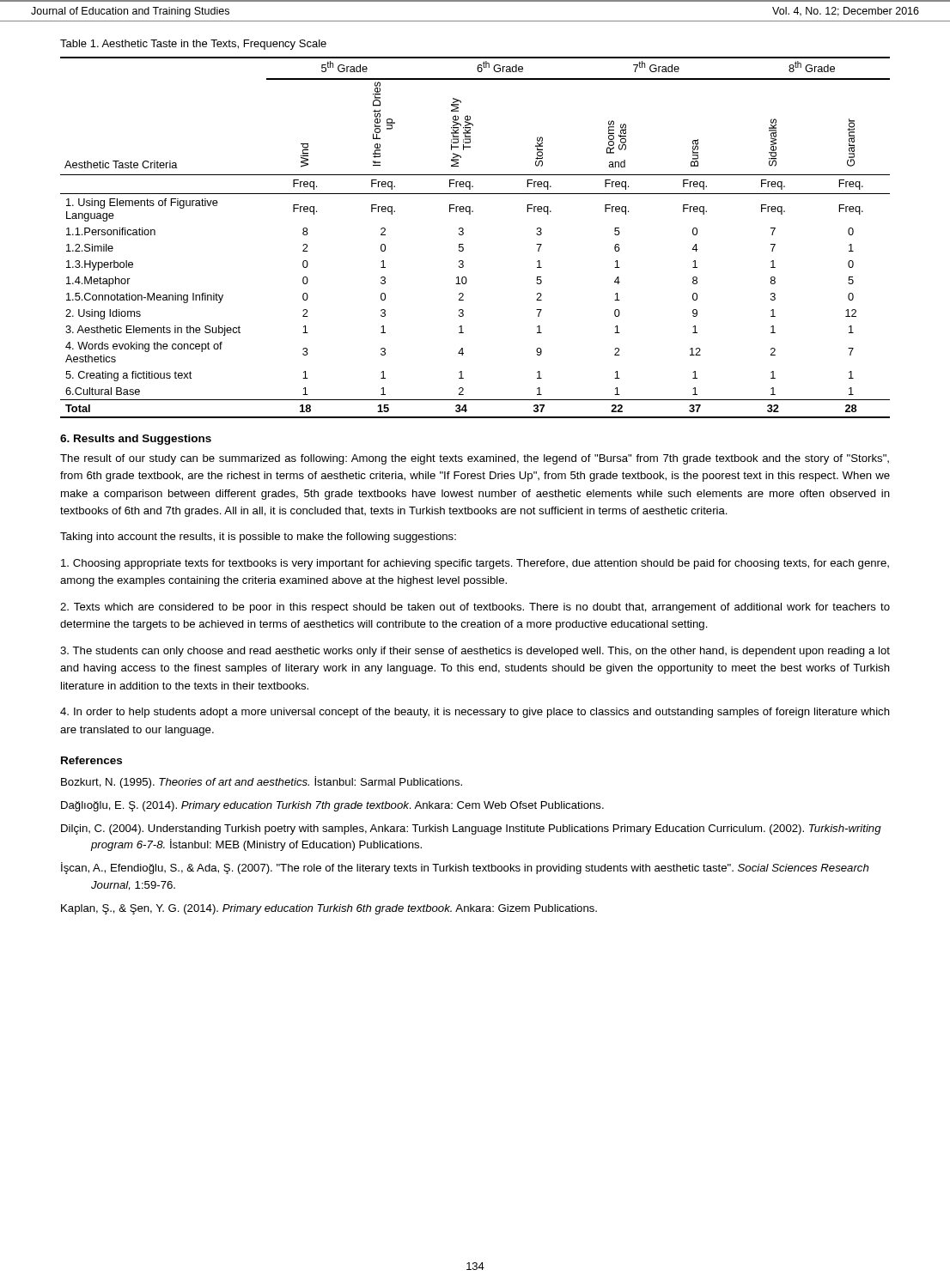Screen dimensions: 1288x950
Task: Click the passage that begins "Bozkurt, N. (1995). Theories of art and aesthetics."
Action: (262, 782)
